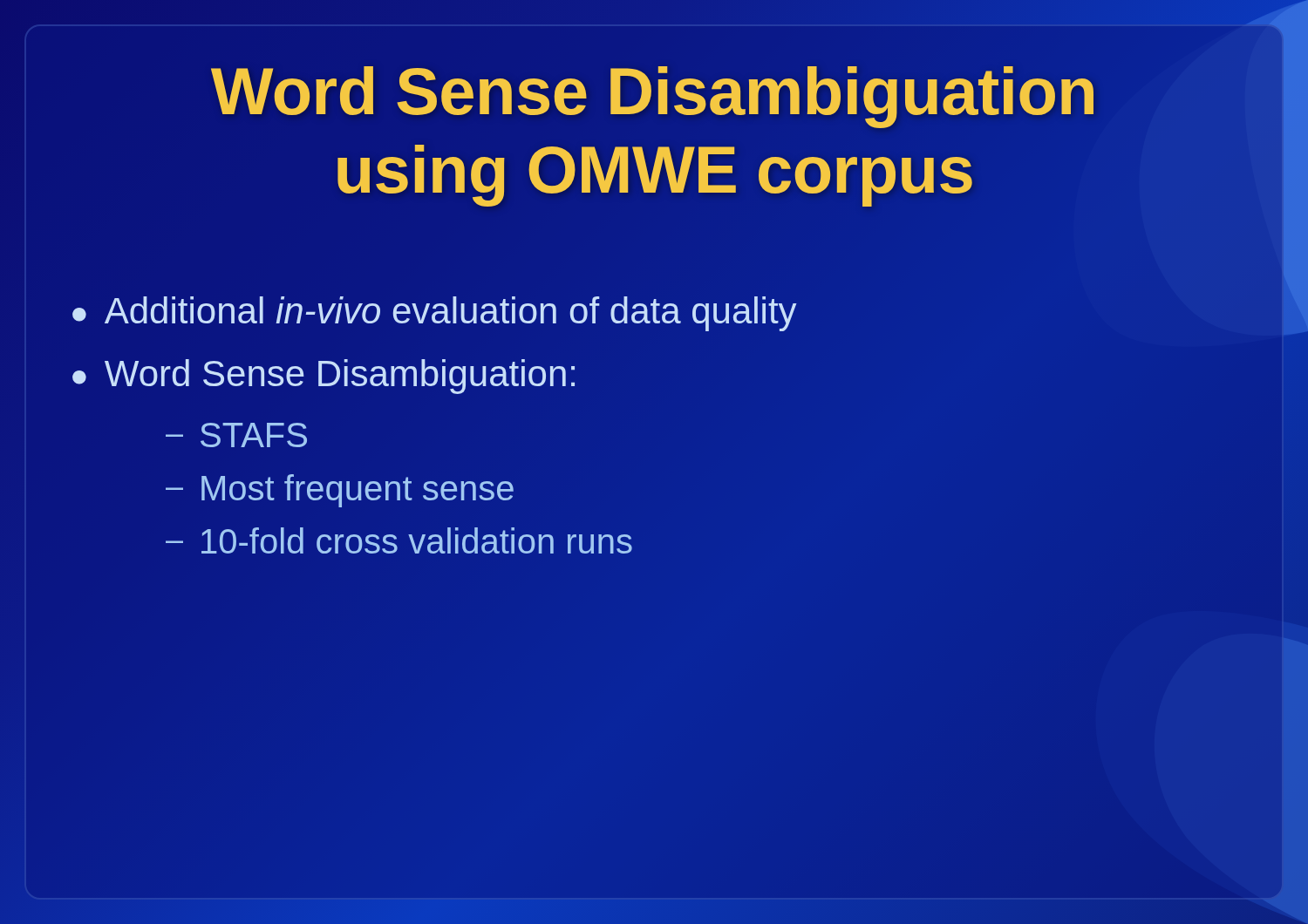Find the title
Screen dimensions: 924x1308
tap(654, 130)
